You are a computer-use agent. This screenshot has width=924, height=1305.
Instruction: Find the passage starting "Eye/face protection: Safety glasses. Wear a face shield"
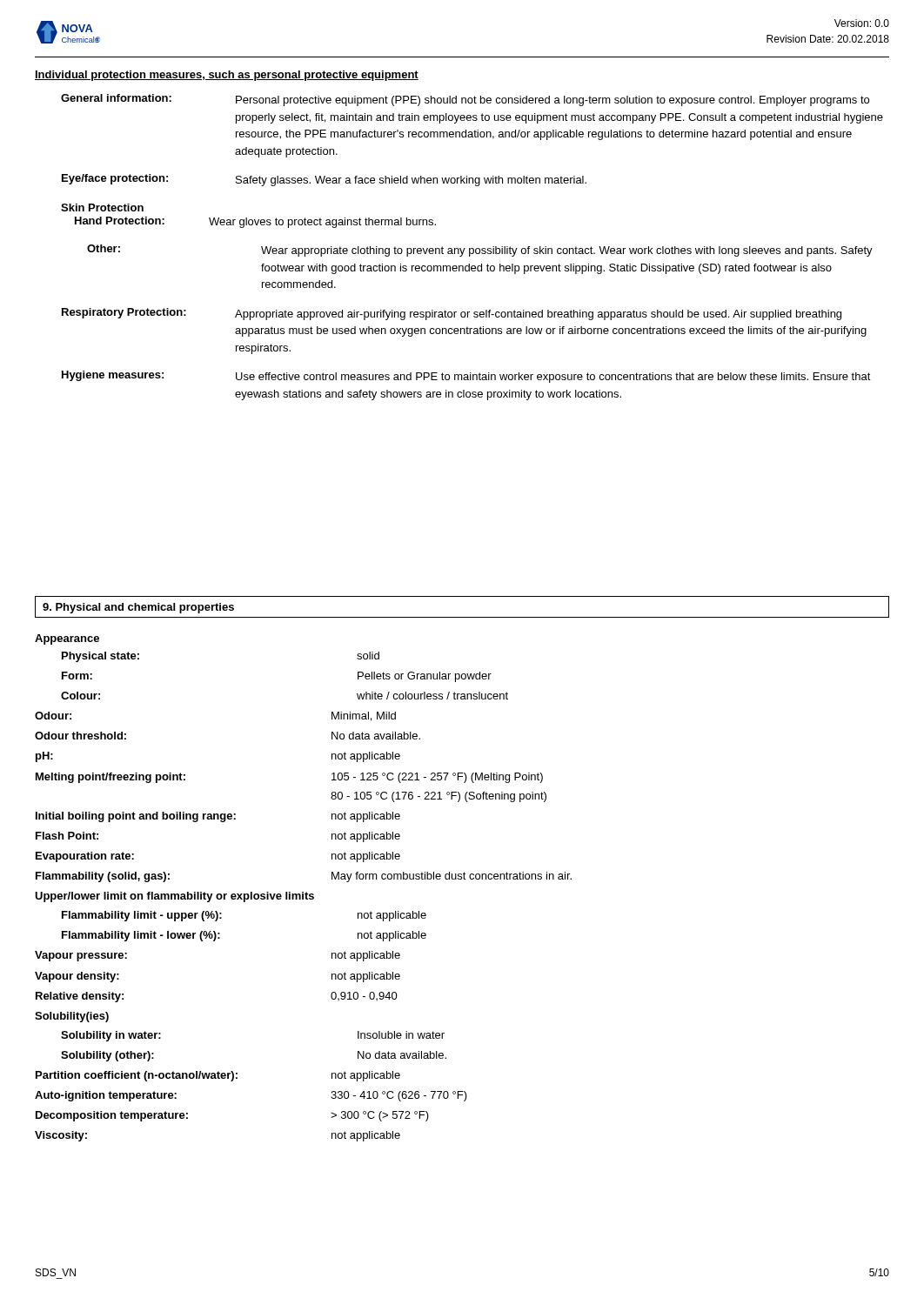462,180
